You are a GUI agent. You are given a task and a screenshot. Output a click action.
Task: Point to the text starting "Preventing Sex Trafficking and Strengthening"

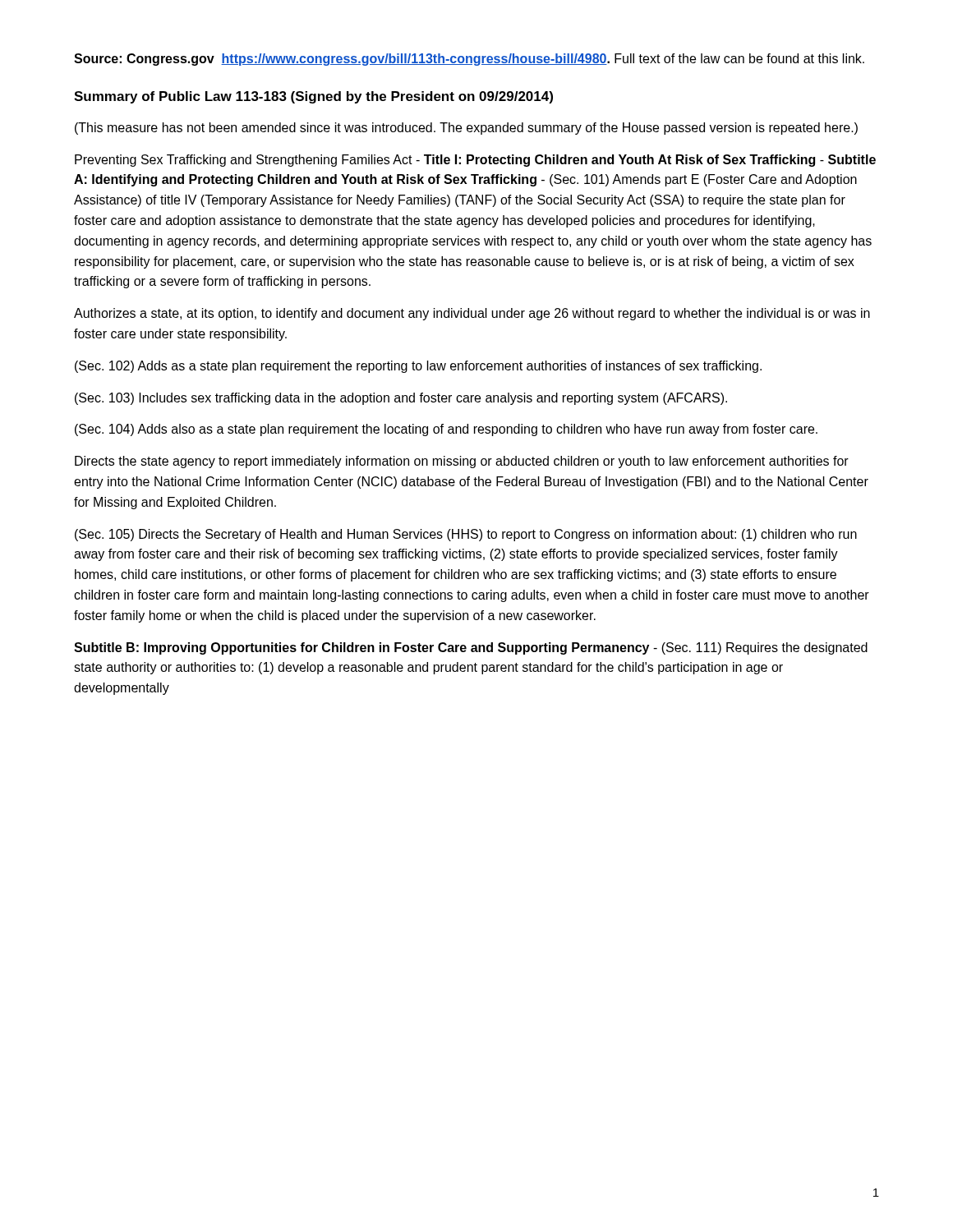tap(475, 220)
